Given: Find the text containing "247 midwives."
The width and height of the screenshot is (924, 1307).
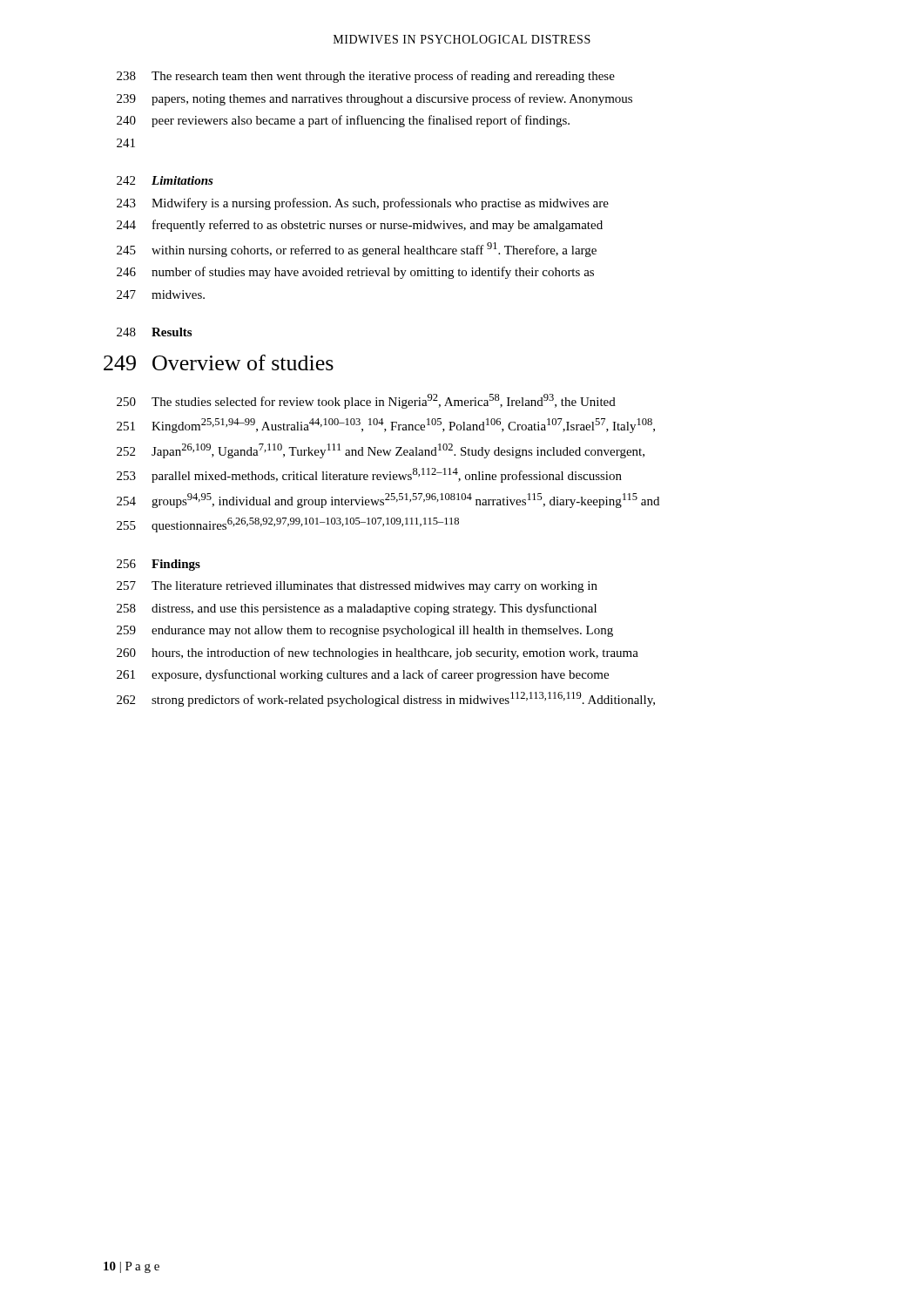Looking at the screenshot, I should pyautogui.click(x=161, y=295).
